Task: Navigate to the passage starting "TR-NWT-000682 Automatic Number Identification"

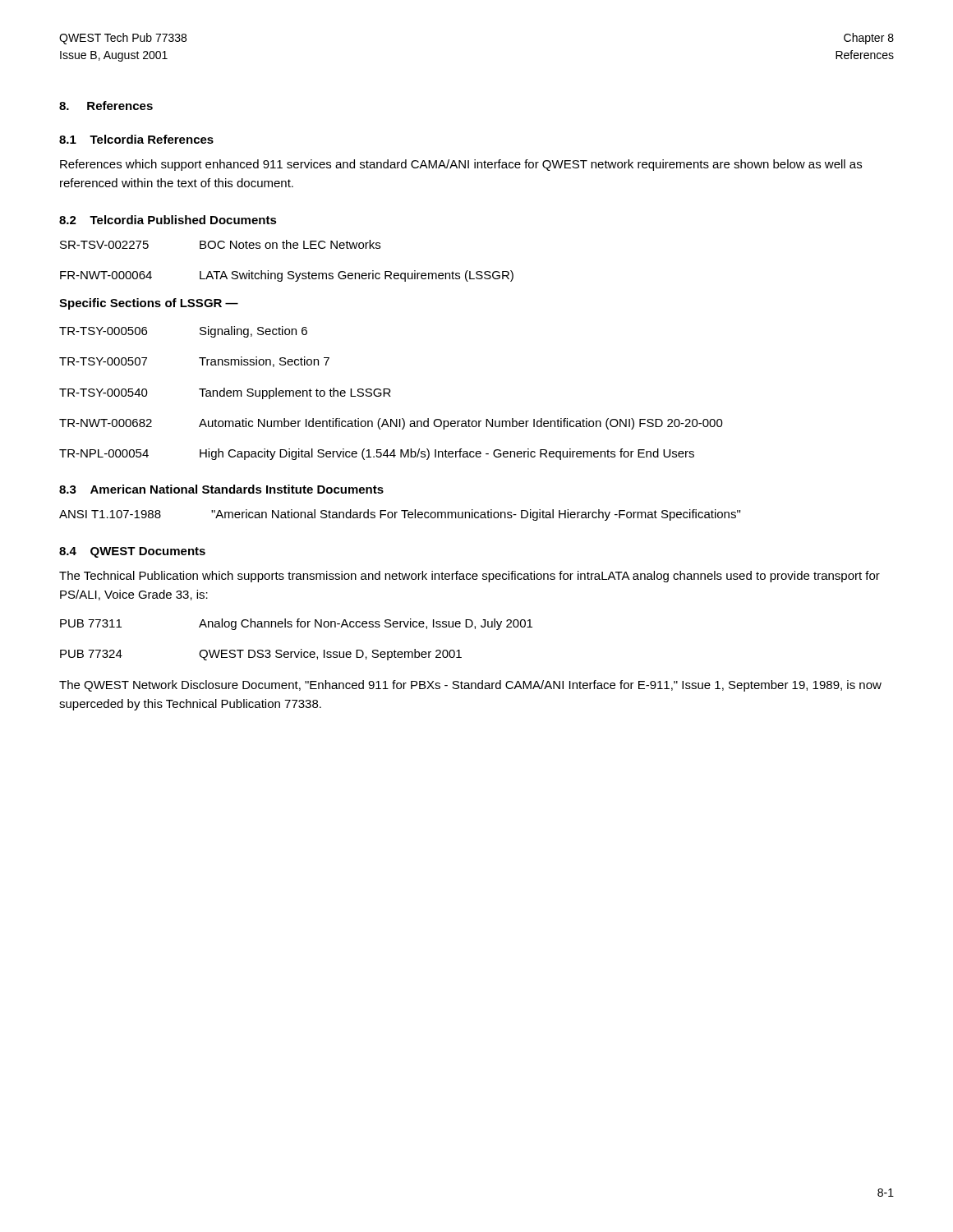Action: (x=476, y=423)
